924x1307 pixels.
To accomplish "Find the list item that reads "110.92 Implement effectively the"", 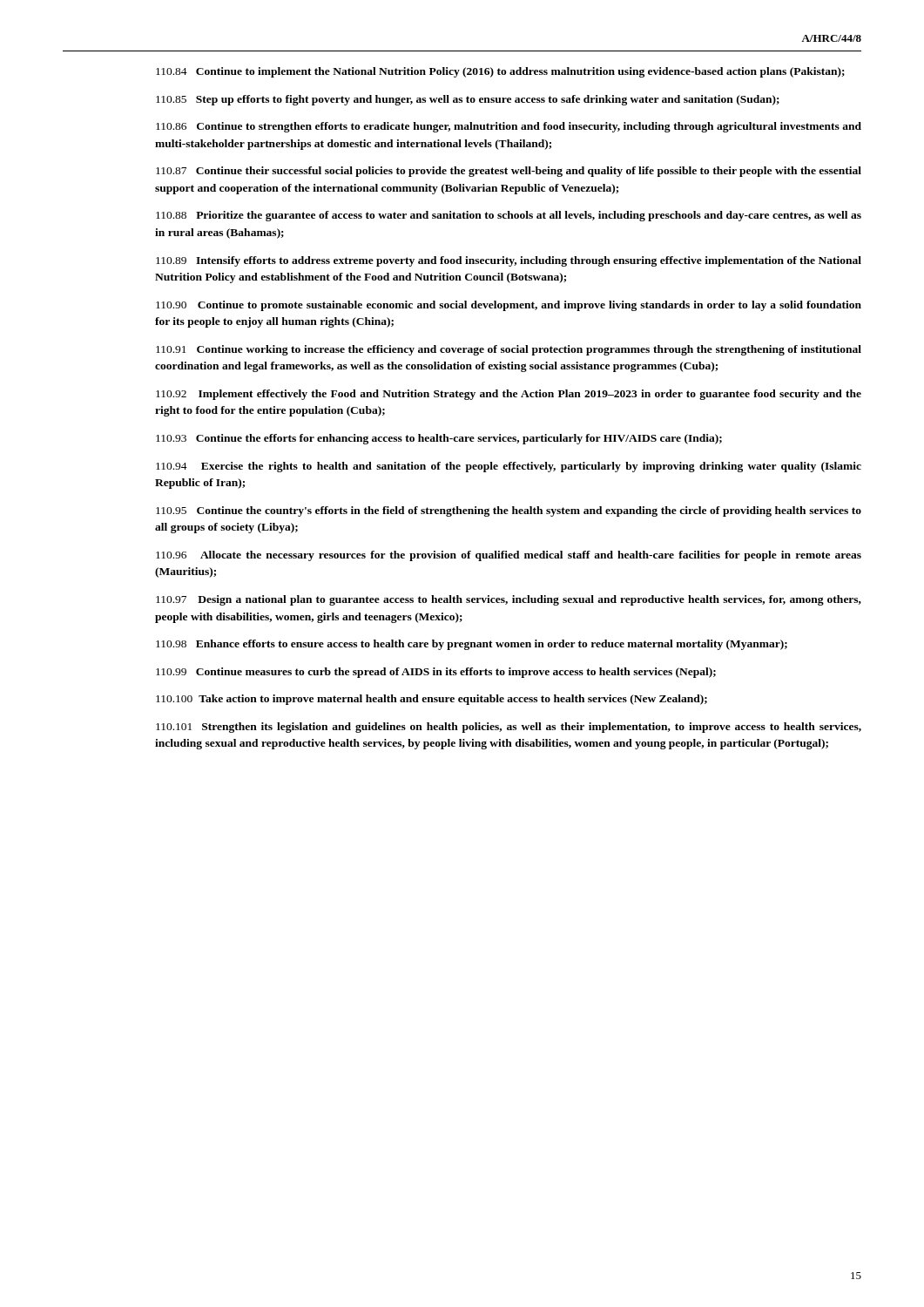I will (x=508, y=402).
